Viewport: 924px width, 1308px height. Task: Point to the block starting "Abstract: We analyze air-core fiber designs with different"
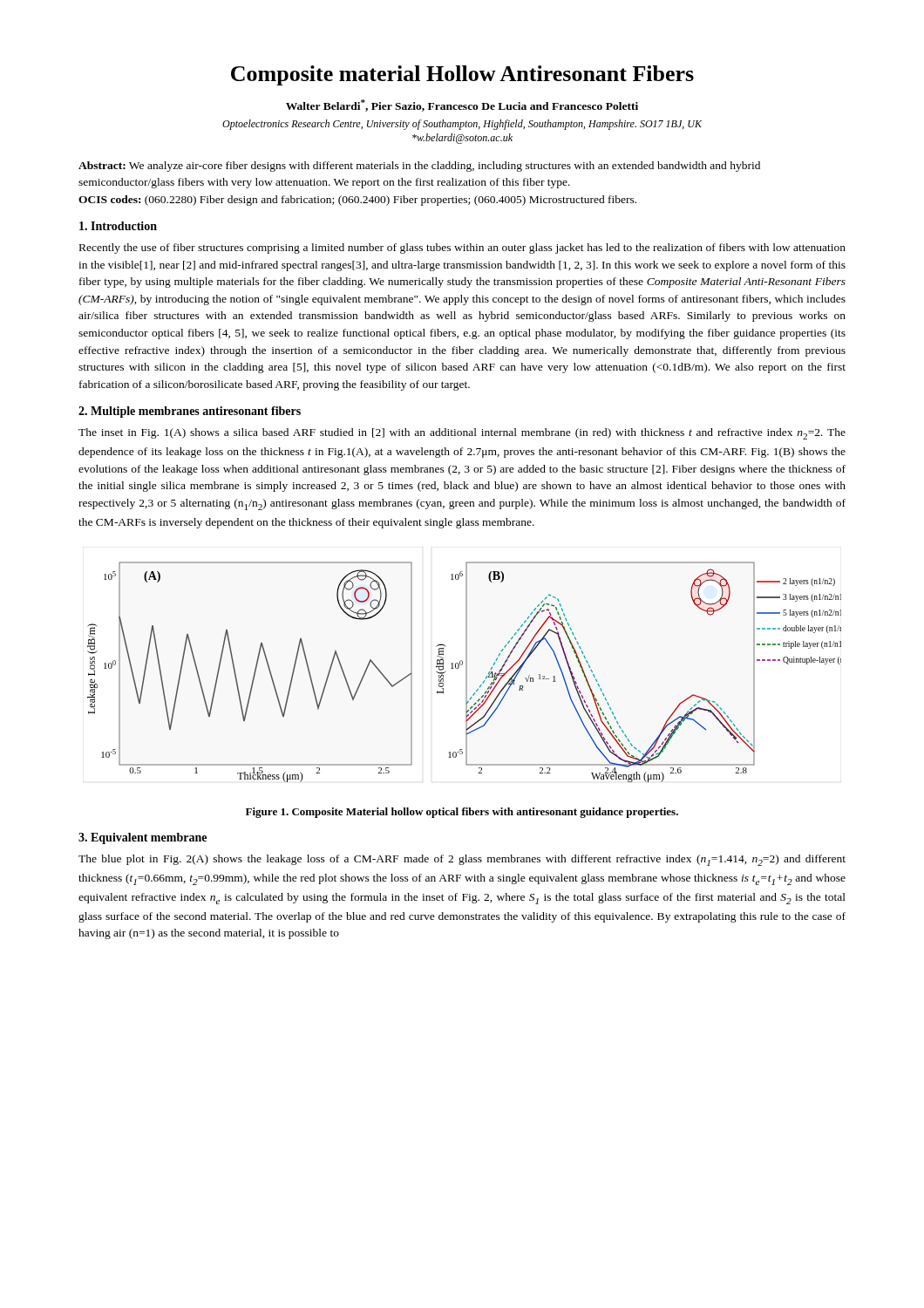pos(419,182)
